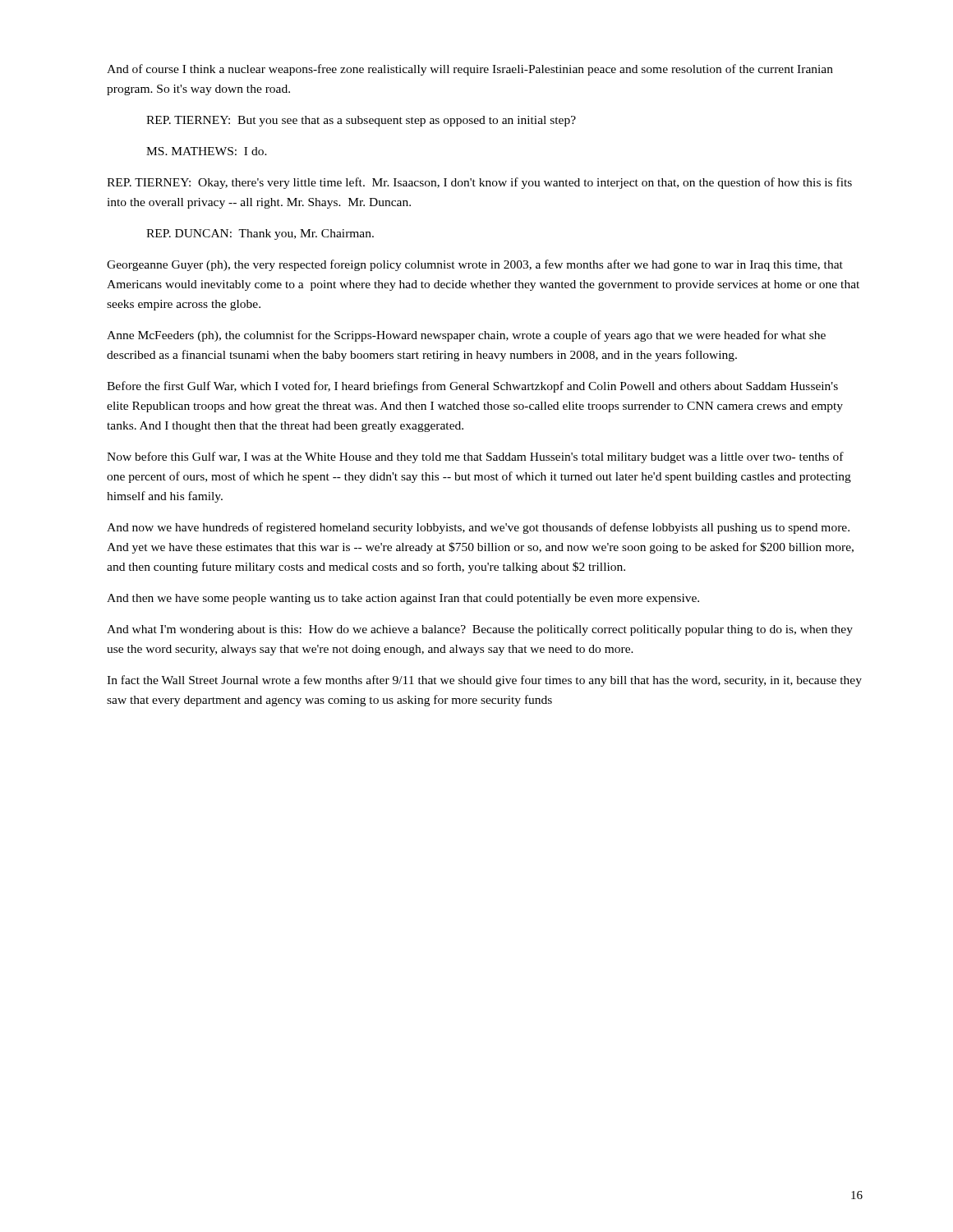Find the passage starting "And then we have"
This screenshot has width=953, height=1232.
pyautogui.click(x=485, y=598)
